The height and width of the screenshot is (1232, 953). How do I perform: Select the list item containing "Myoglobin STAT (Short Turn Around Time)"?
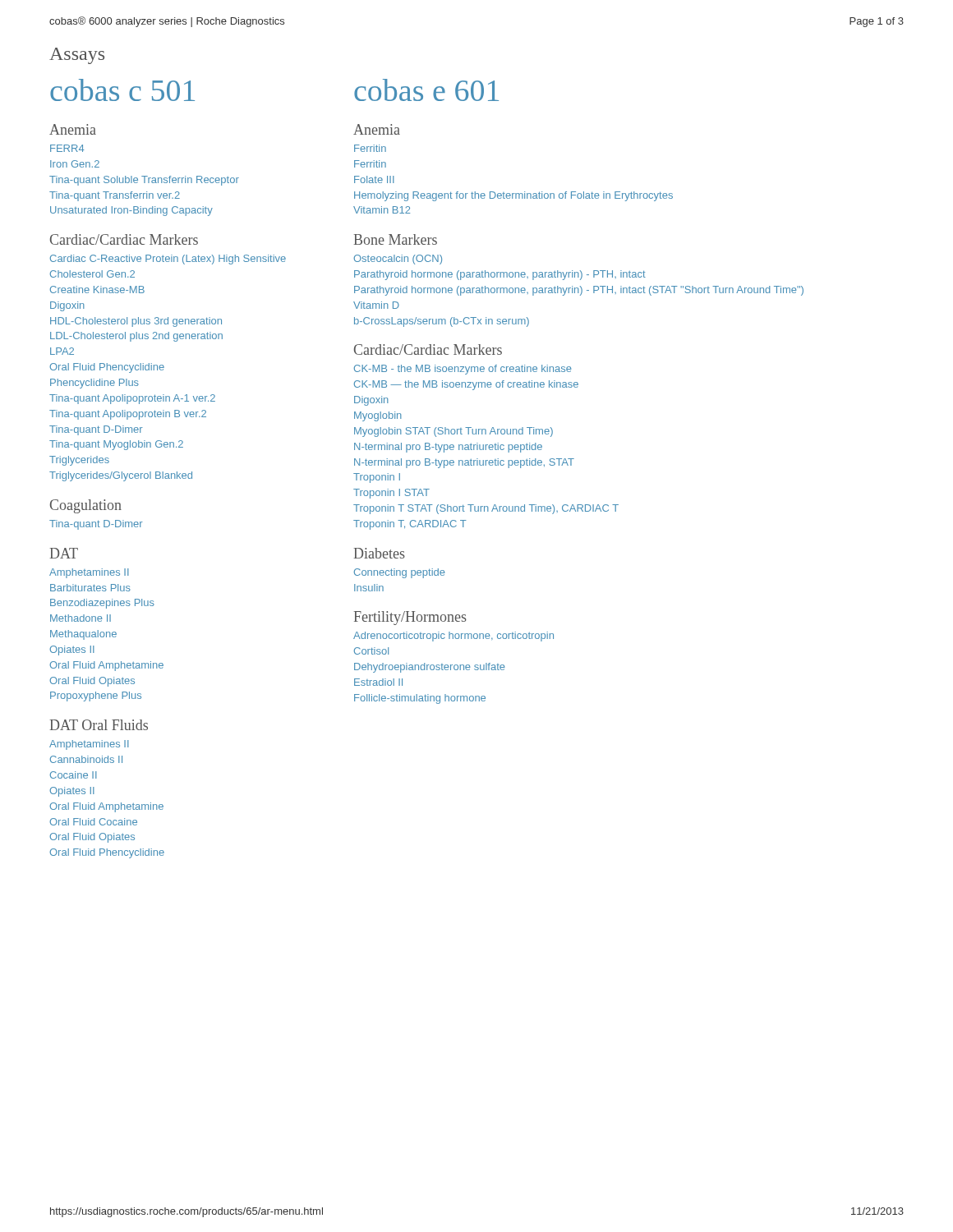coord(453,432)
